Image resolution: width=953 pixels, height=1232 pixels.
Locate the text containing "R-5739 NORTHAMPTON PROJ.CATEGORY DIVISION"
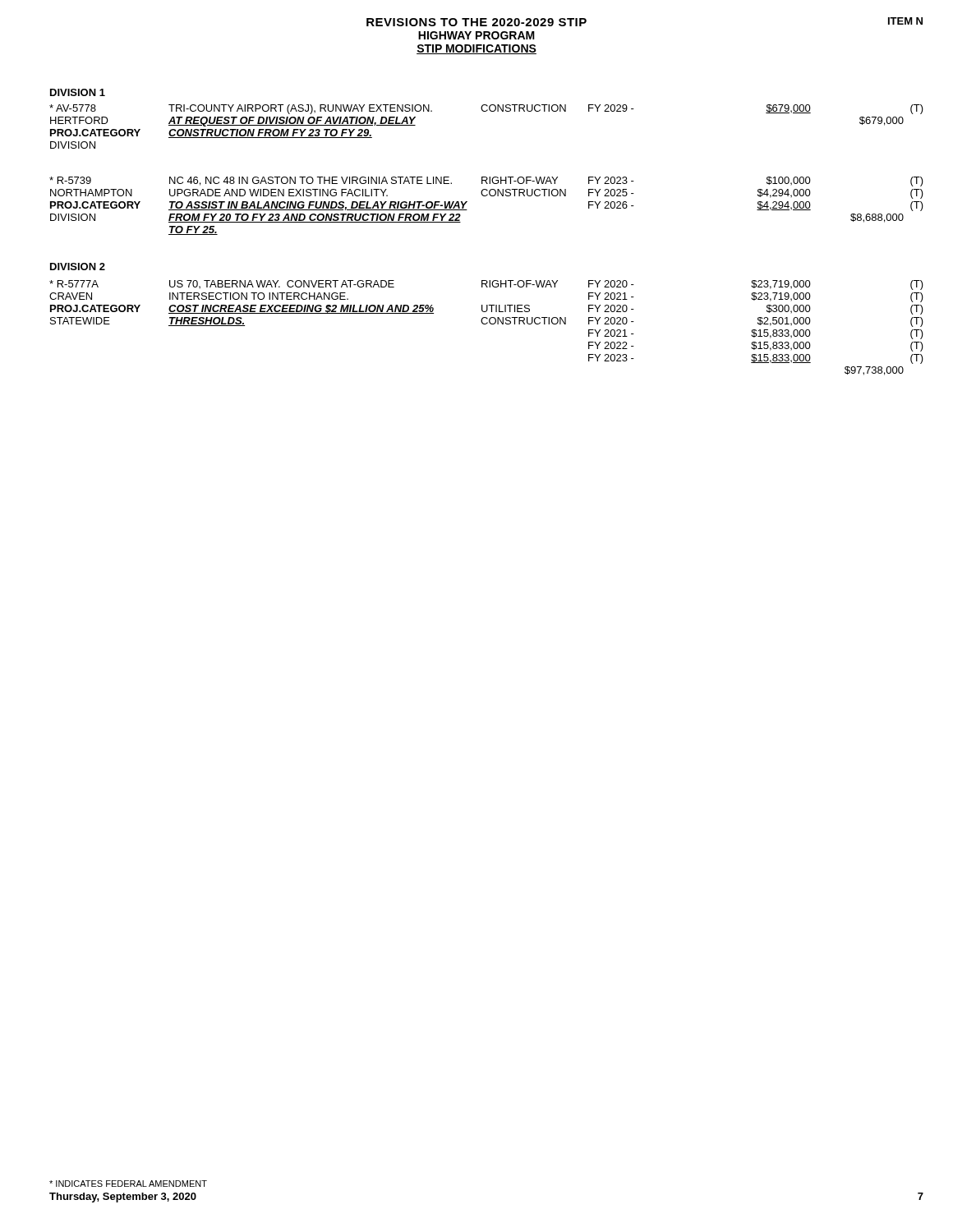point(95,199)
